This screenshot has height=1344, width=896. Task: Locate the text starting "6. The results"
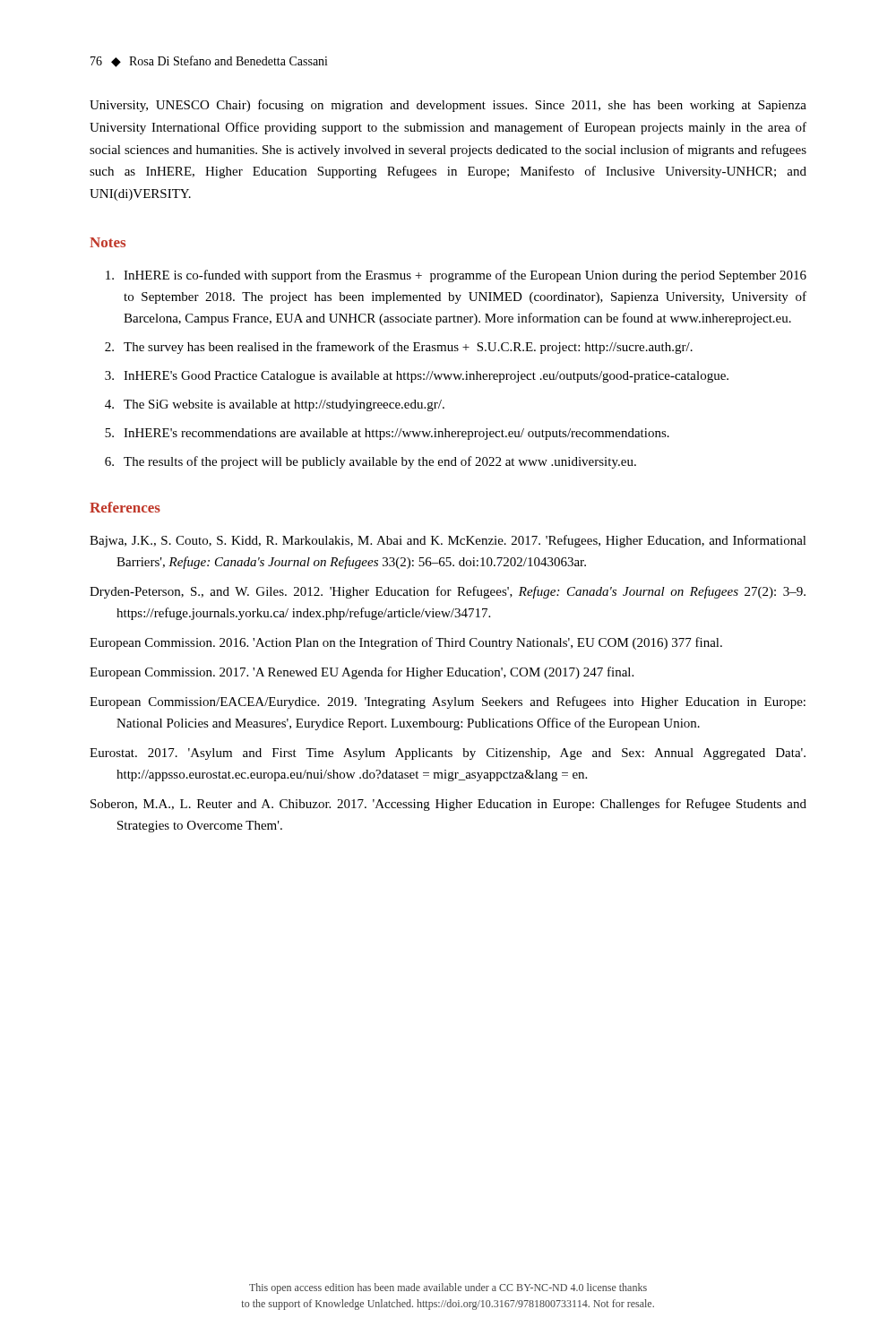pos(448,461)
